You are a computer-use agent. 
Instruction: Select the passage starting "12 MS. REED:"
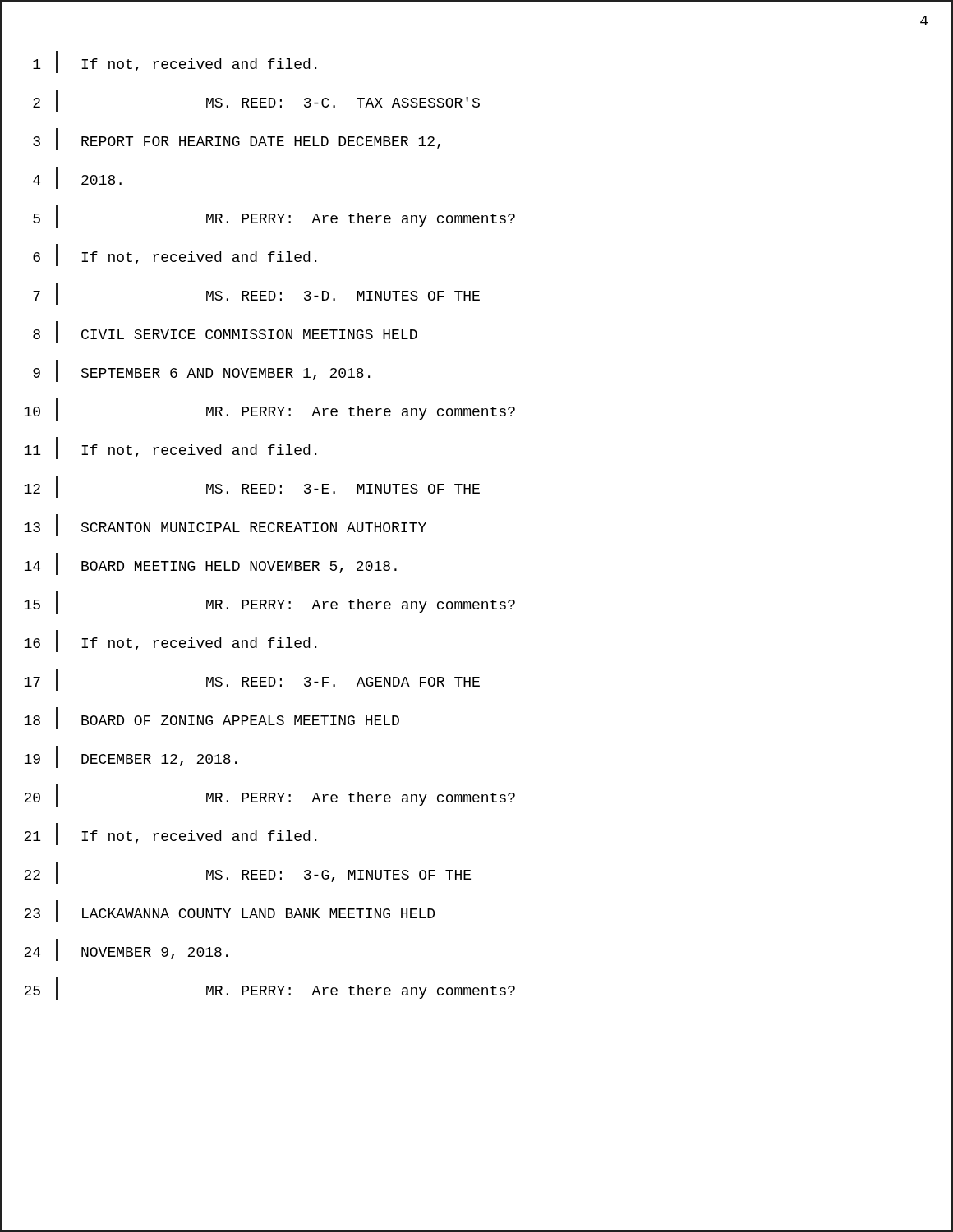coord(476,487)
